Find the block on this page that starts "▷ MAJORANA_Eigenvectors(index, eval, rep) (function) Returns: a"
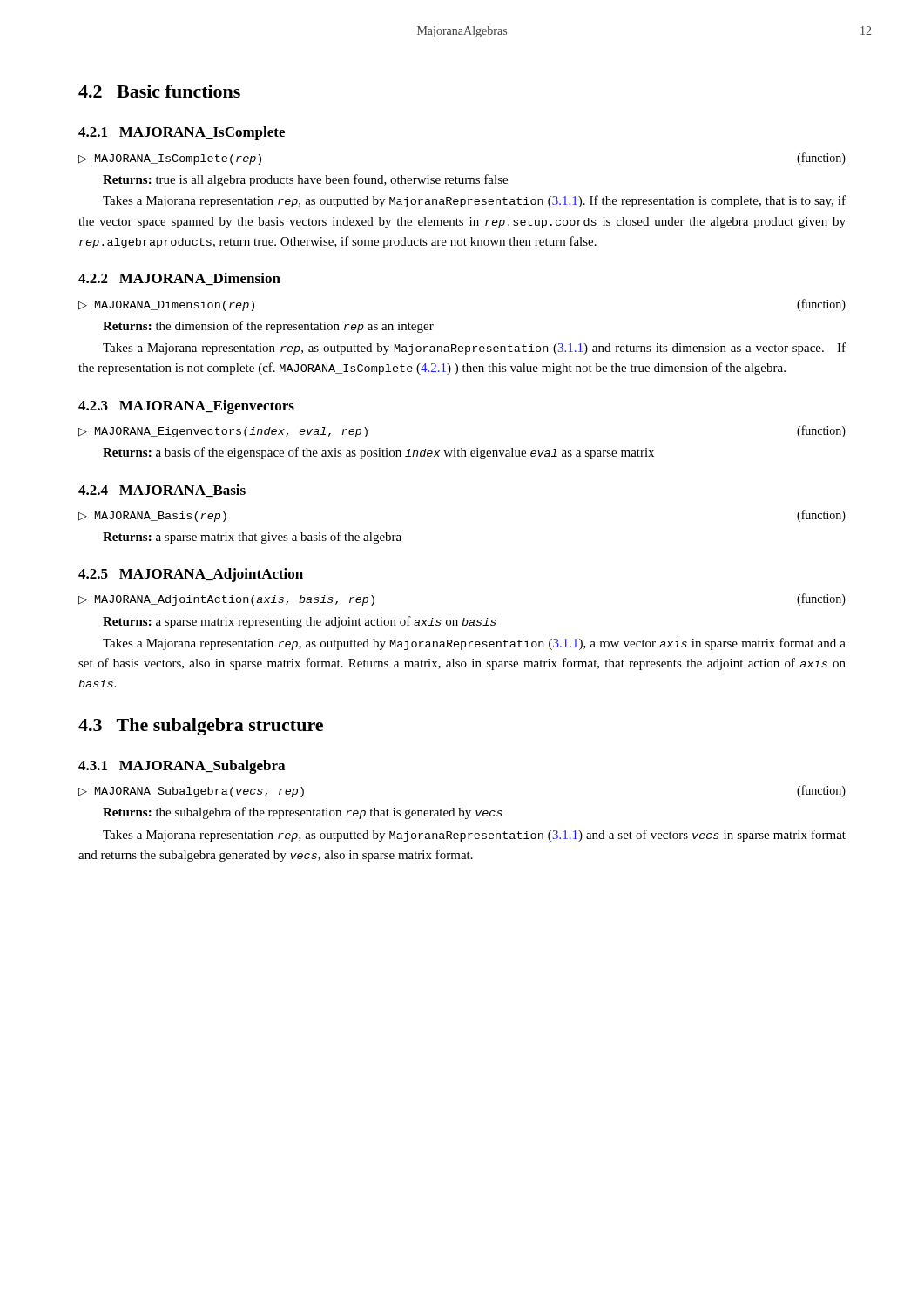 pos(462,442)
